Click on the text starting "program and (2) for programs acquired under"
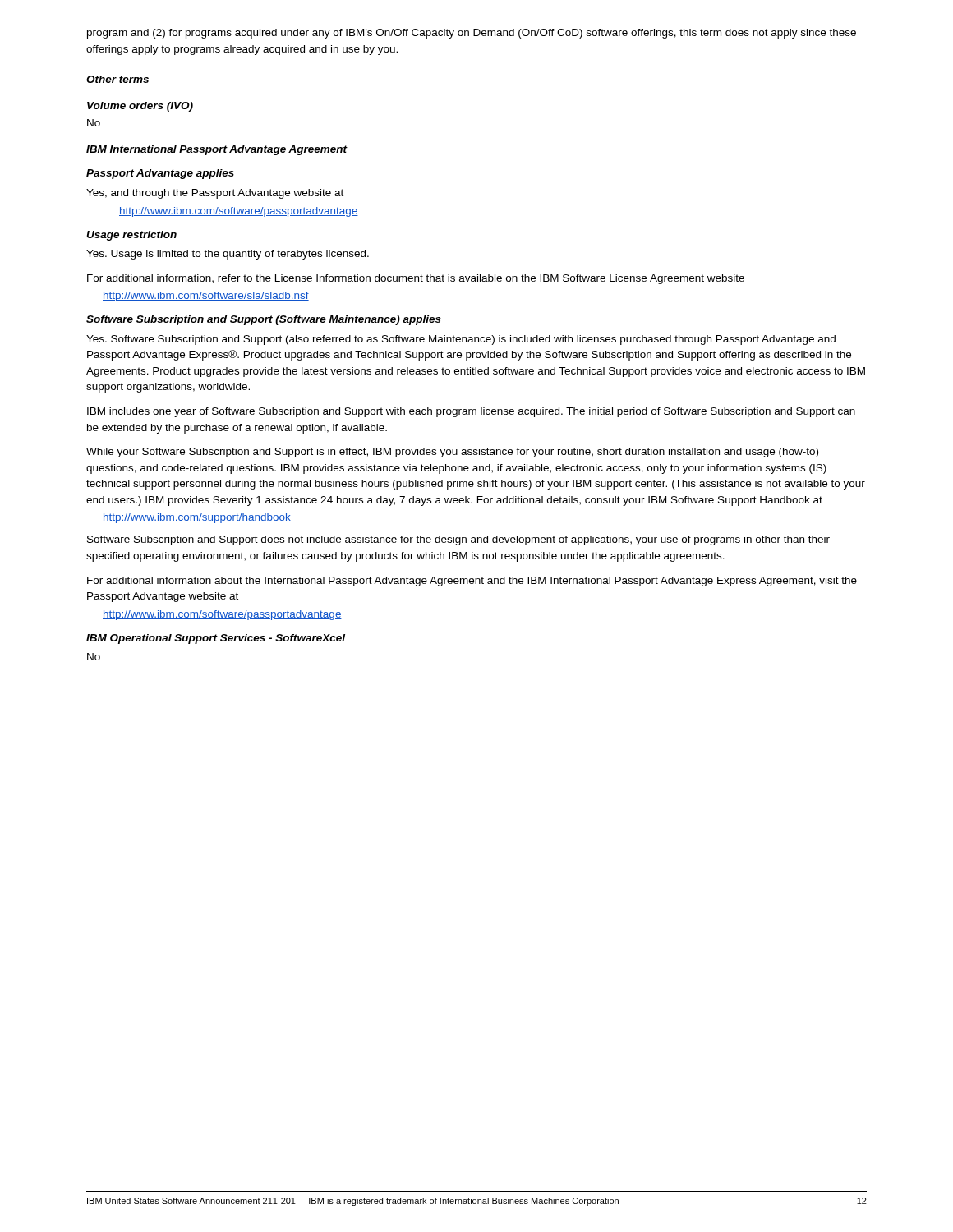Viewport: 953px width, 1232px height. tap(476, 41)
